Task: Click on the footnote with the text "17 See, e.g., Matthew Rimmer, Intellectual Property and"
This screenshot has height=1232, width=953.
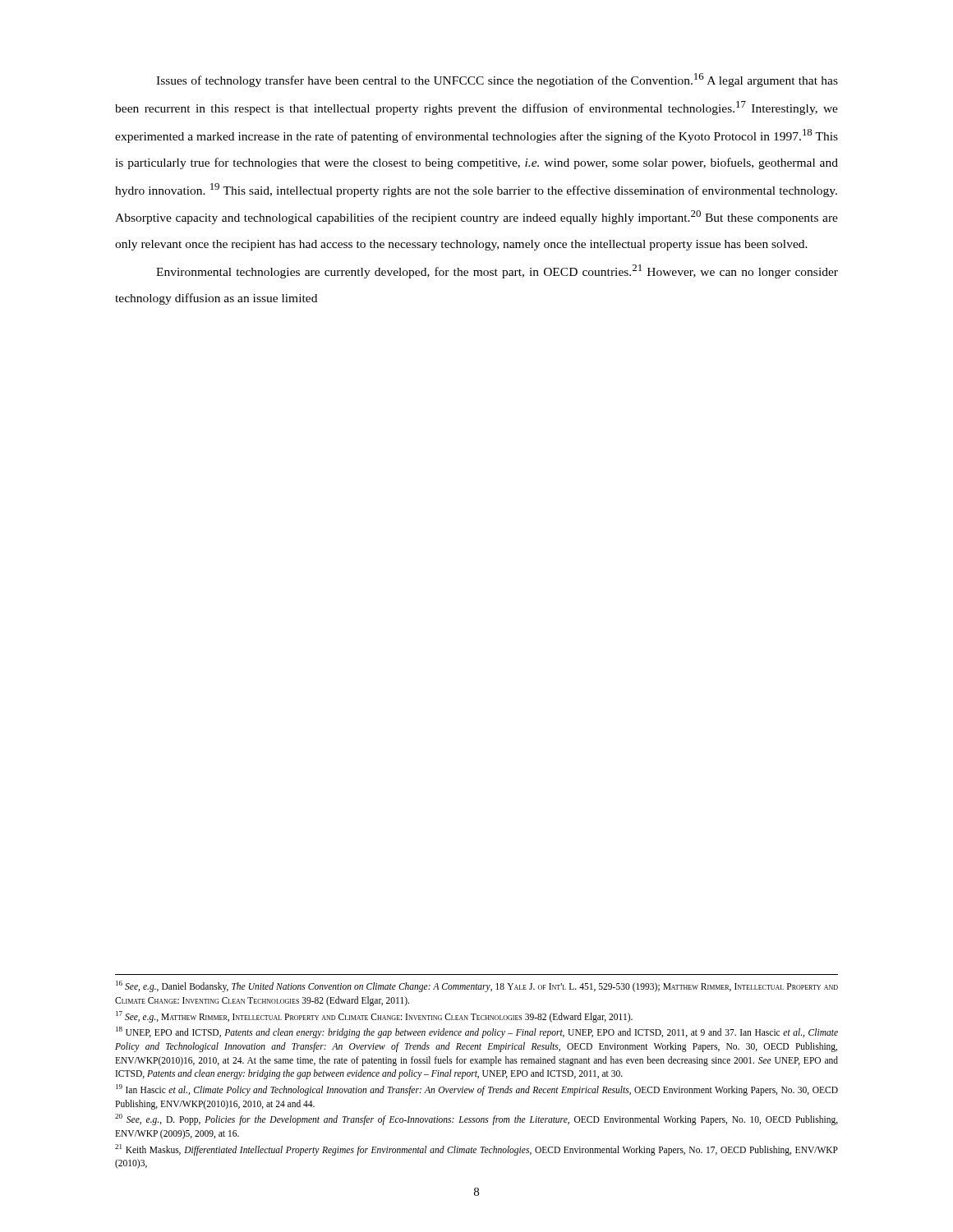Action: [x=374, y=1016]
